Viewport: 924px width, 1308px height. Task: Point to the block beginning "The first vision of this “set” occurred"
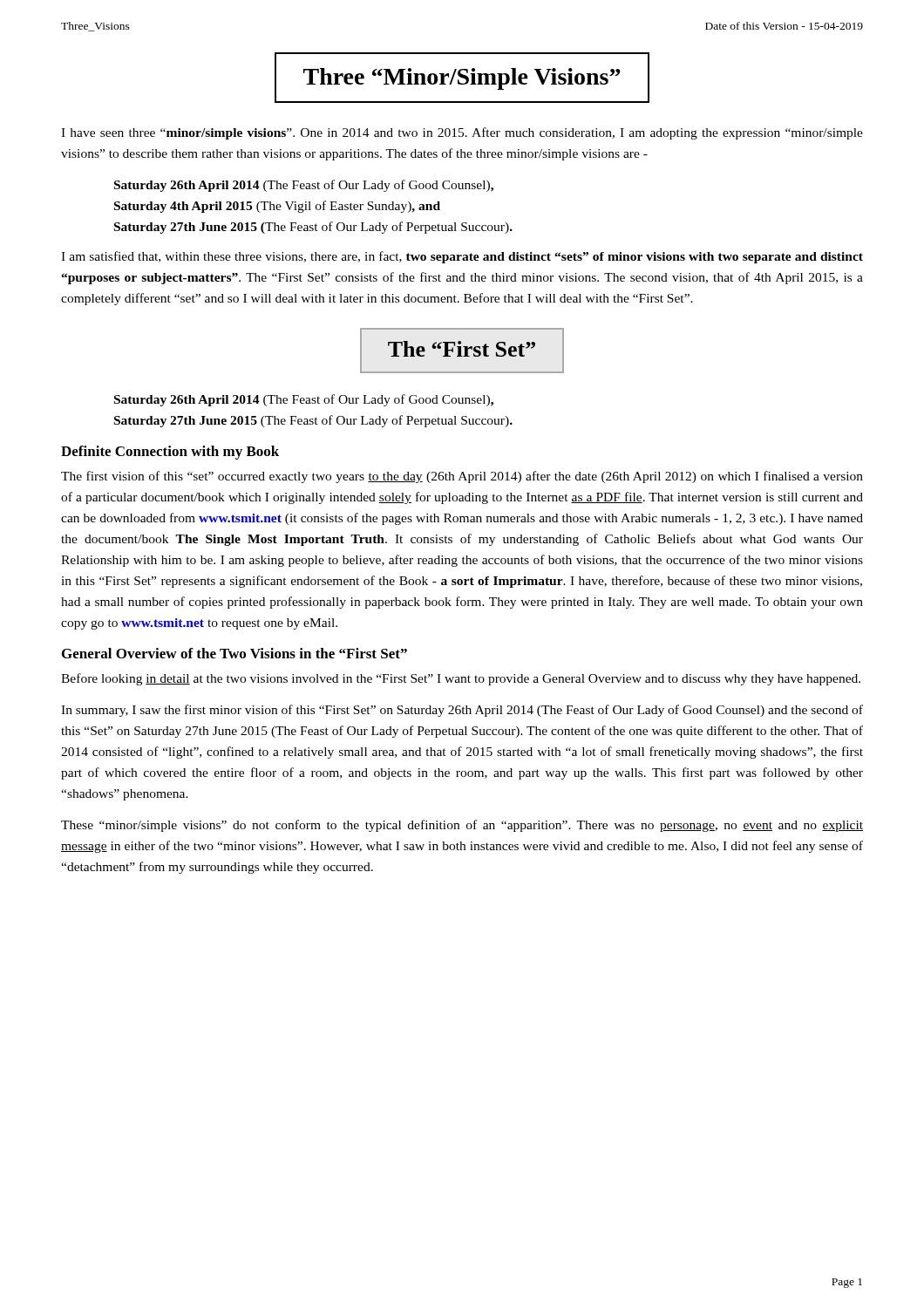[x=462, y=549]
